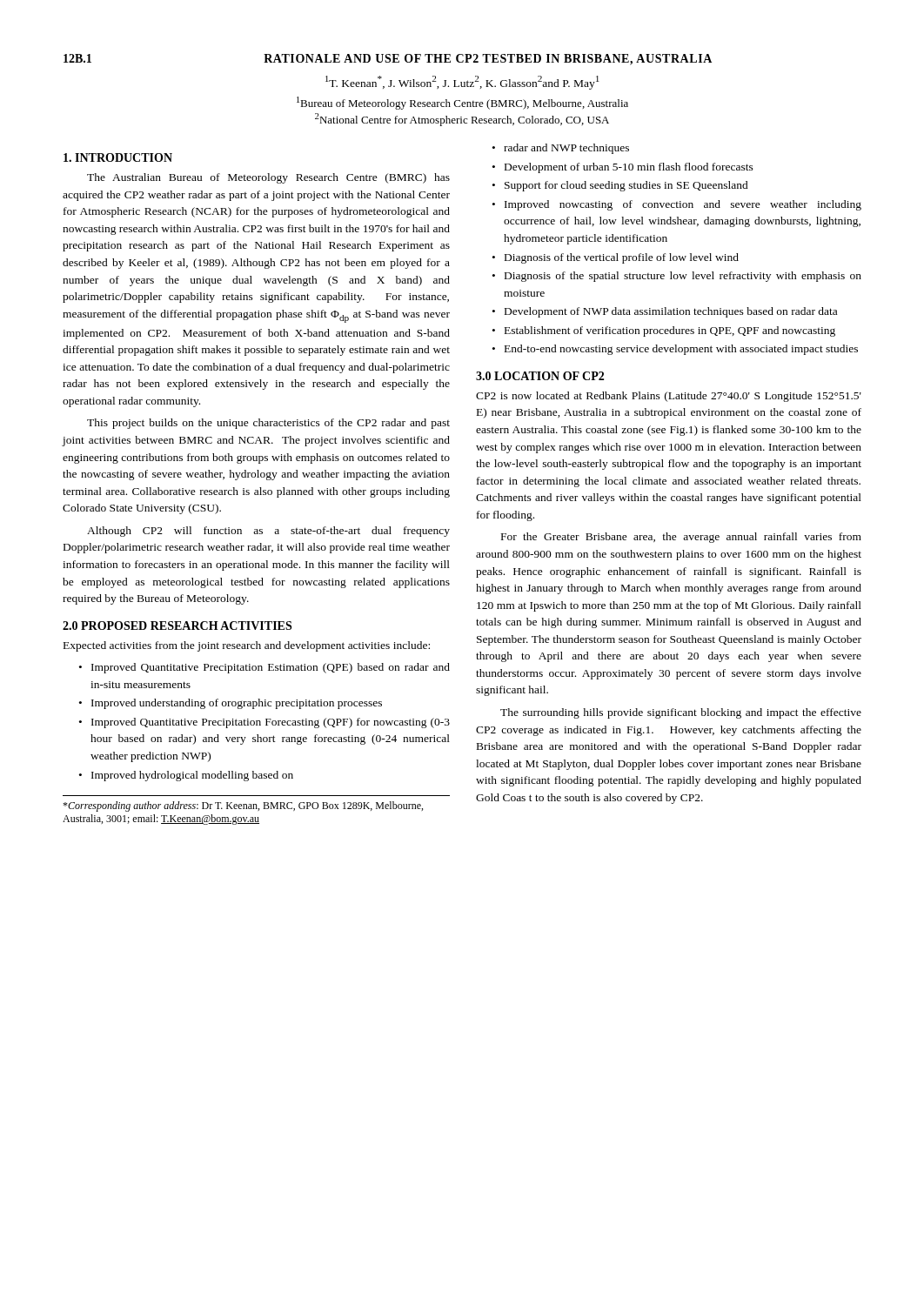Navigate to the region starting "CP2 is now located at Redbank Plains"
This screenshot has width=924, height=1305.
pyautogui.click(x=669, y=455)
